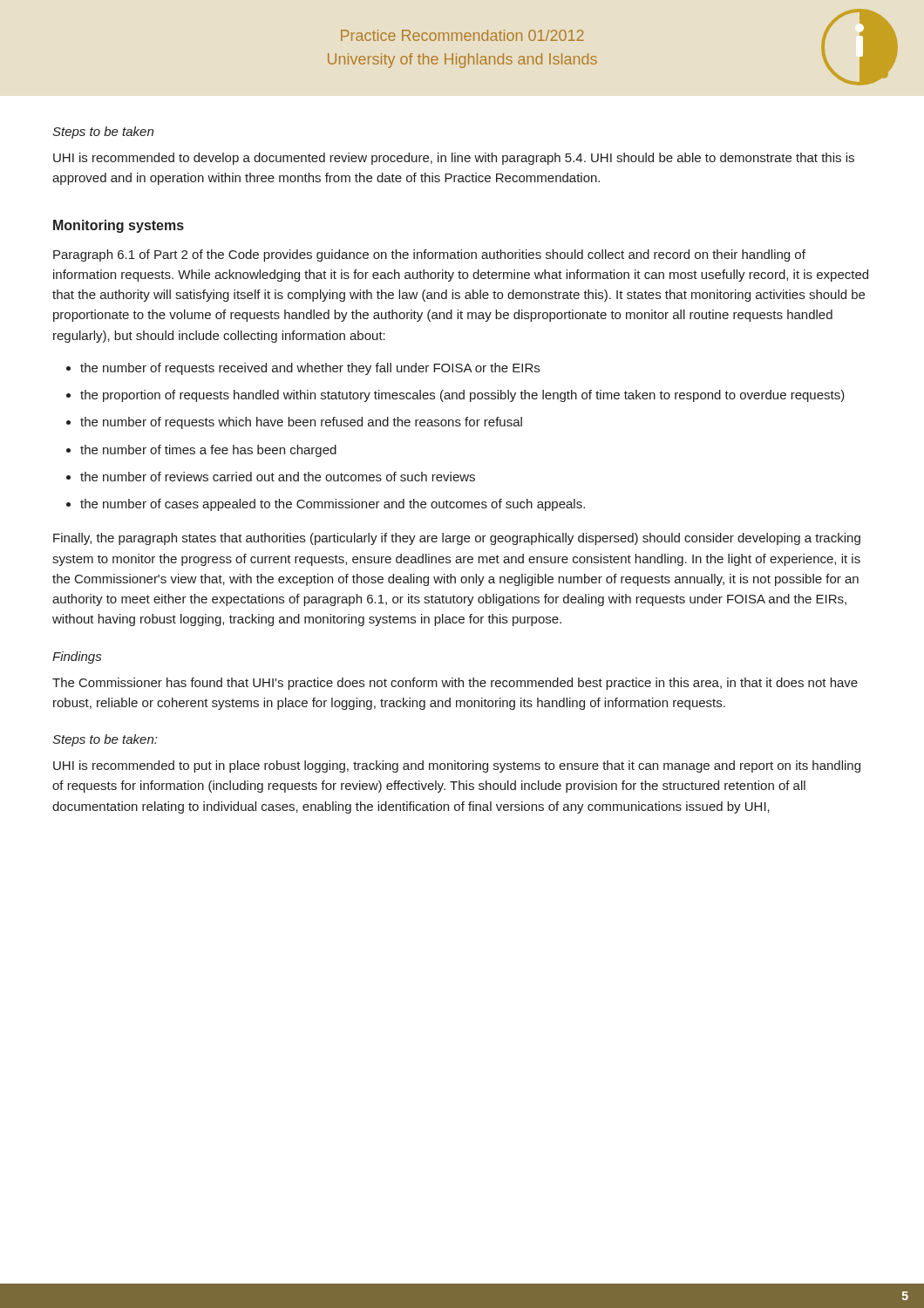Viewport: 924px width, 1308px height.
Task: Point to the block beginning "the proportion of"
Action: tap(476, 395)
